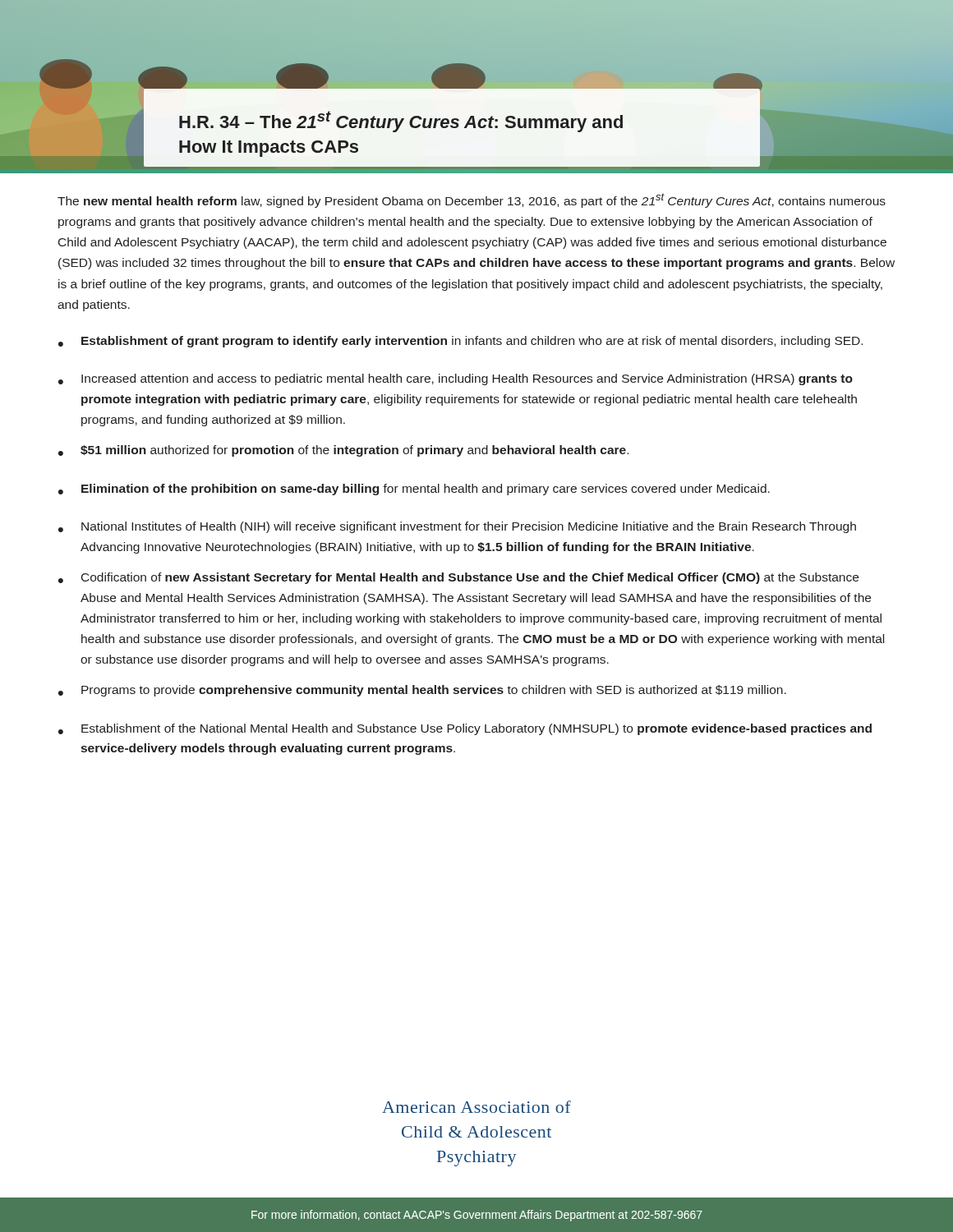The image size is (953, 1232).
Task: Point to the element starting "• Establishment of grant program to identify"
Action: coord(461,344)
